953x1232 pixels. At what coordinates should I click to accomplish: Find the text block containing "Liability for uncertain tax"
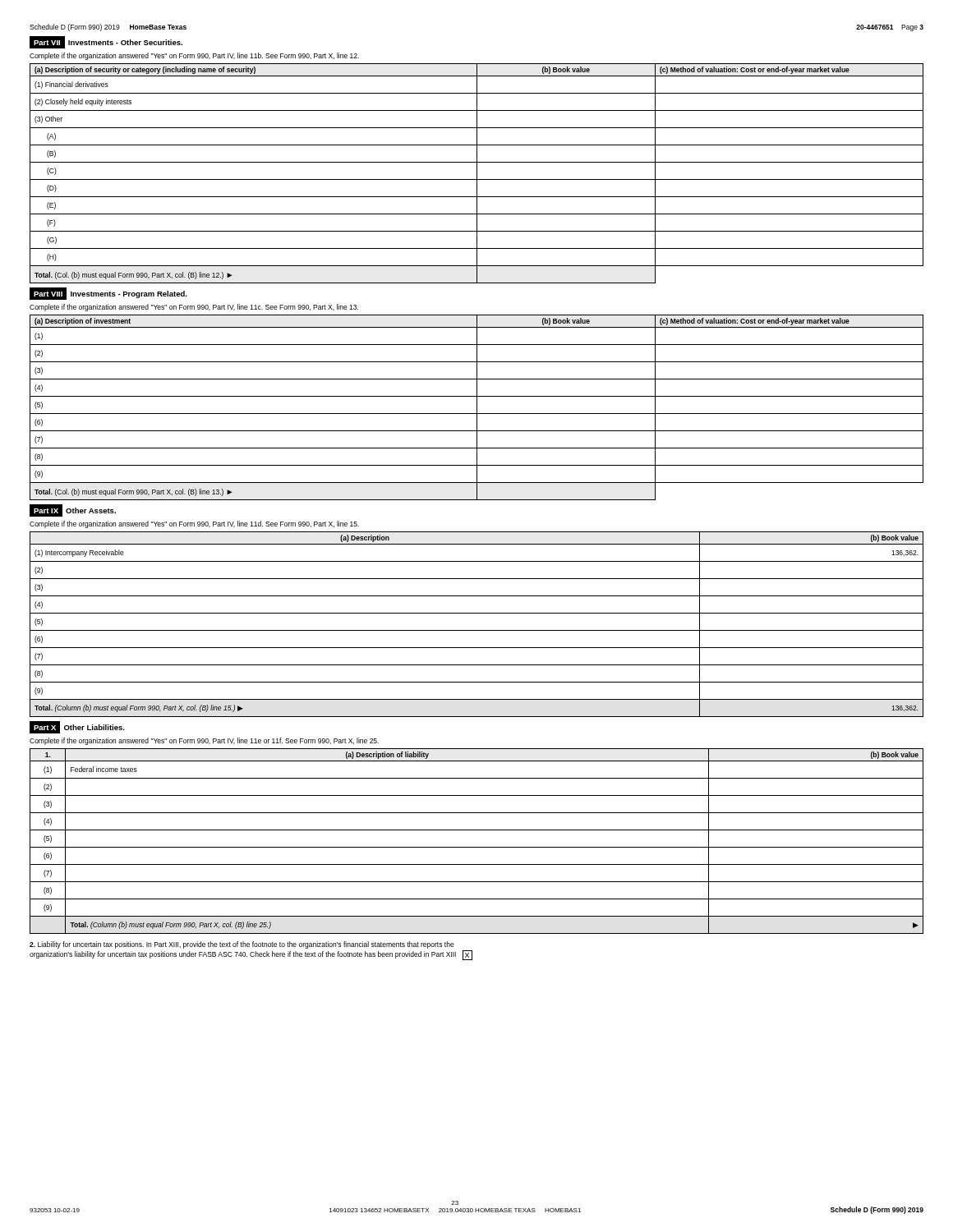251,950
